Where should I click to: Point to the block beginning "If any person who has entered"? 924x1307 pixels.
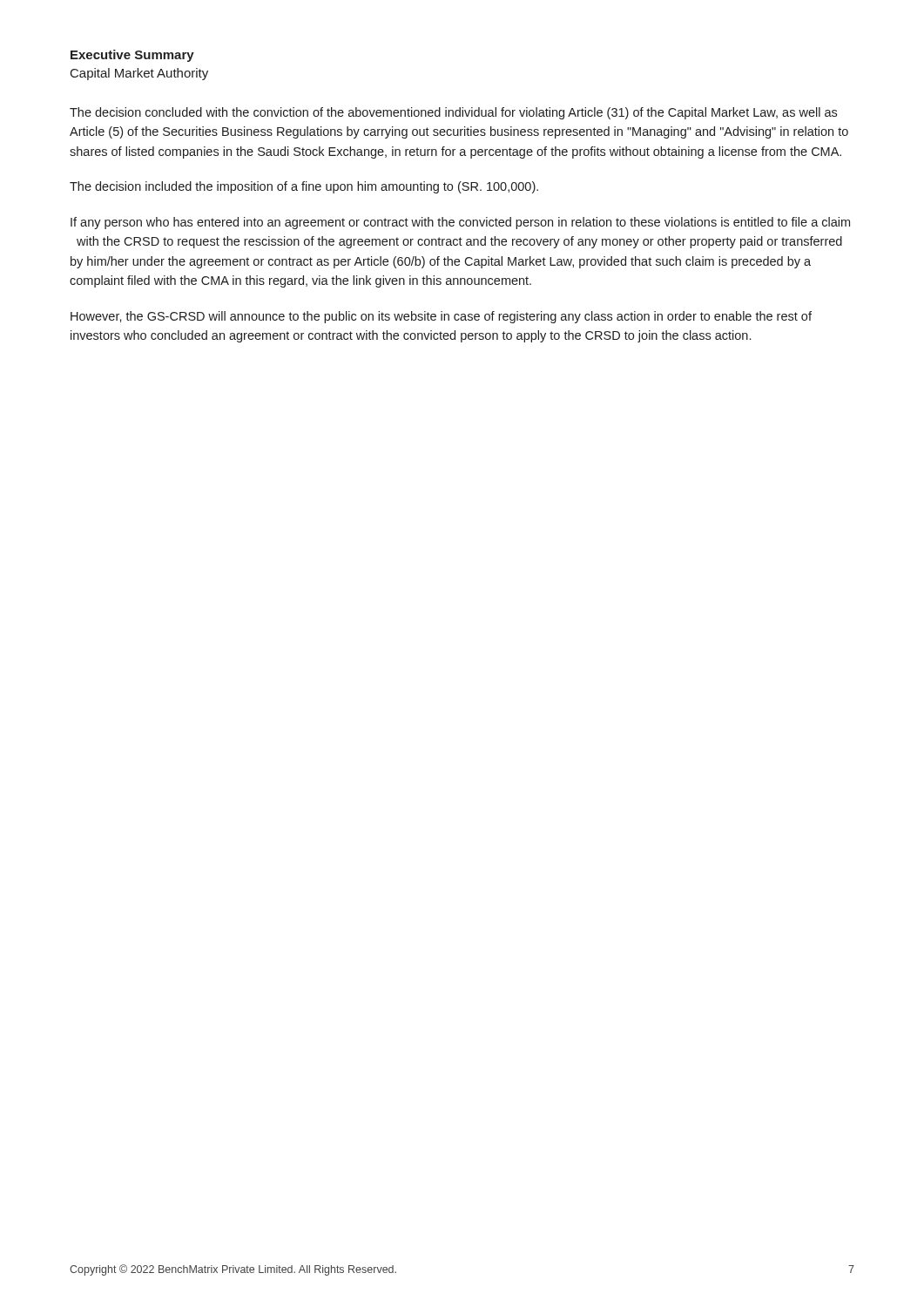click(x=460, y=251)
